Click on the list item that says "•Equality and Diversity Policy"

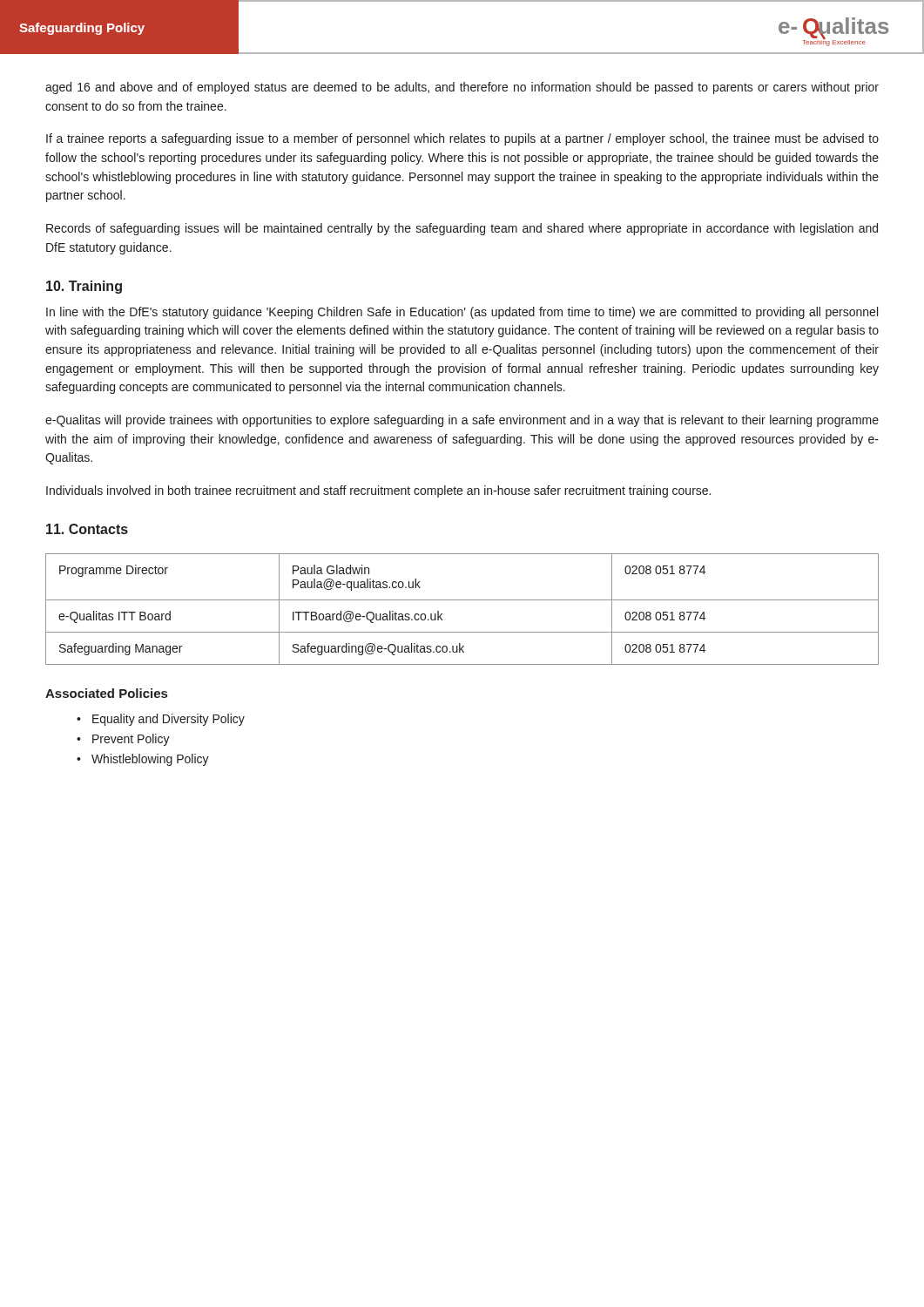[161, 719]
